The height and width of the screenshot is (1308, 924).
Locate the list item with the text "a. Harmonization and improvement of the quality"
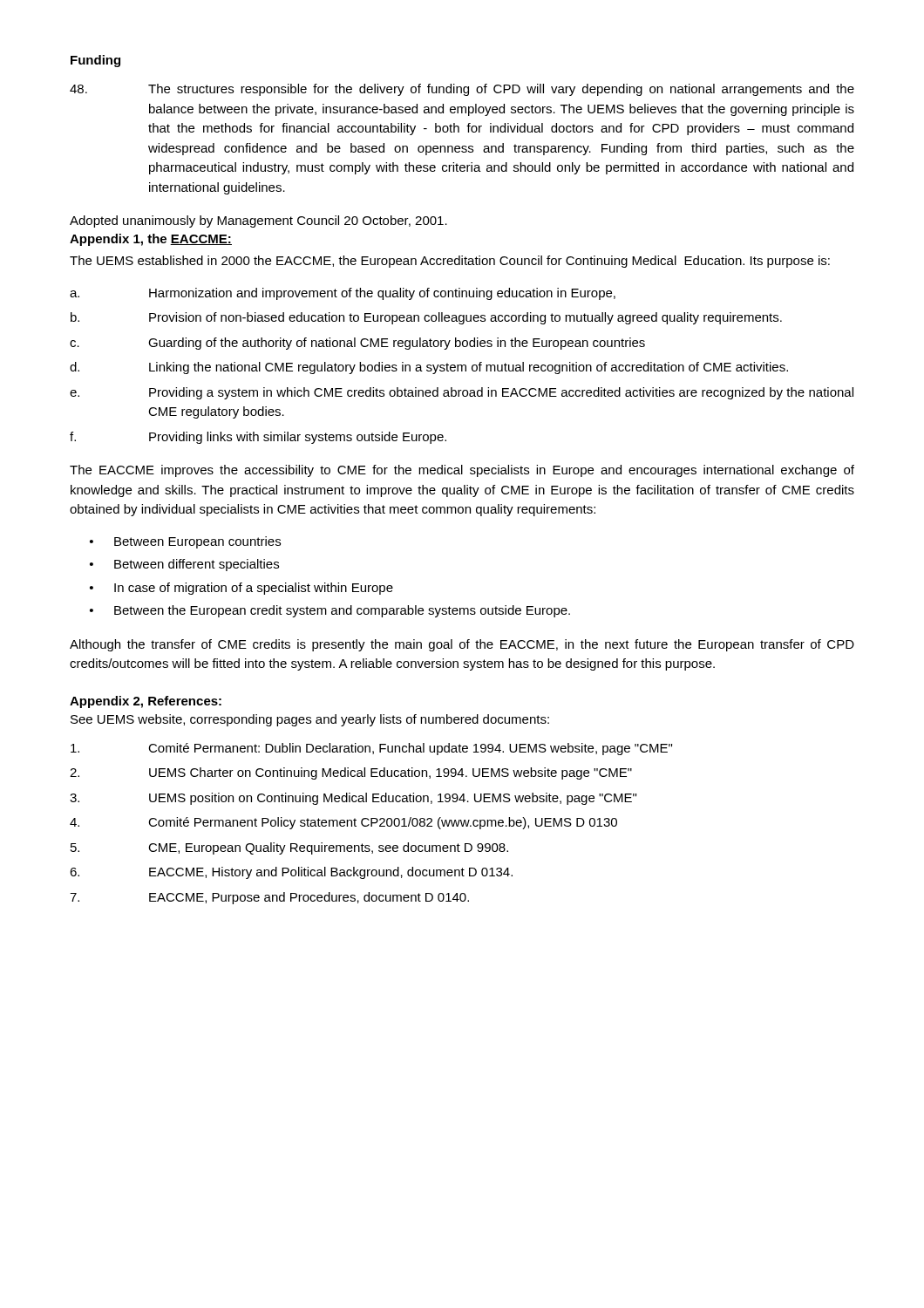tap(462, 293)
